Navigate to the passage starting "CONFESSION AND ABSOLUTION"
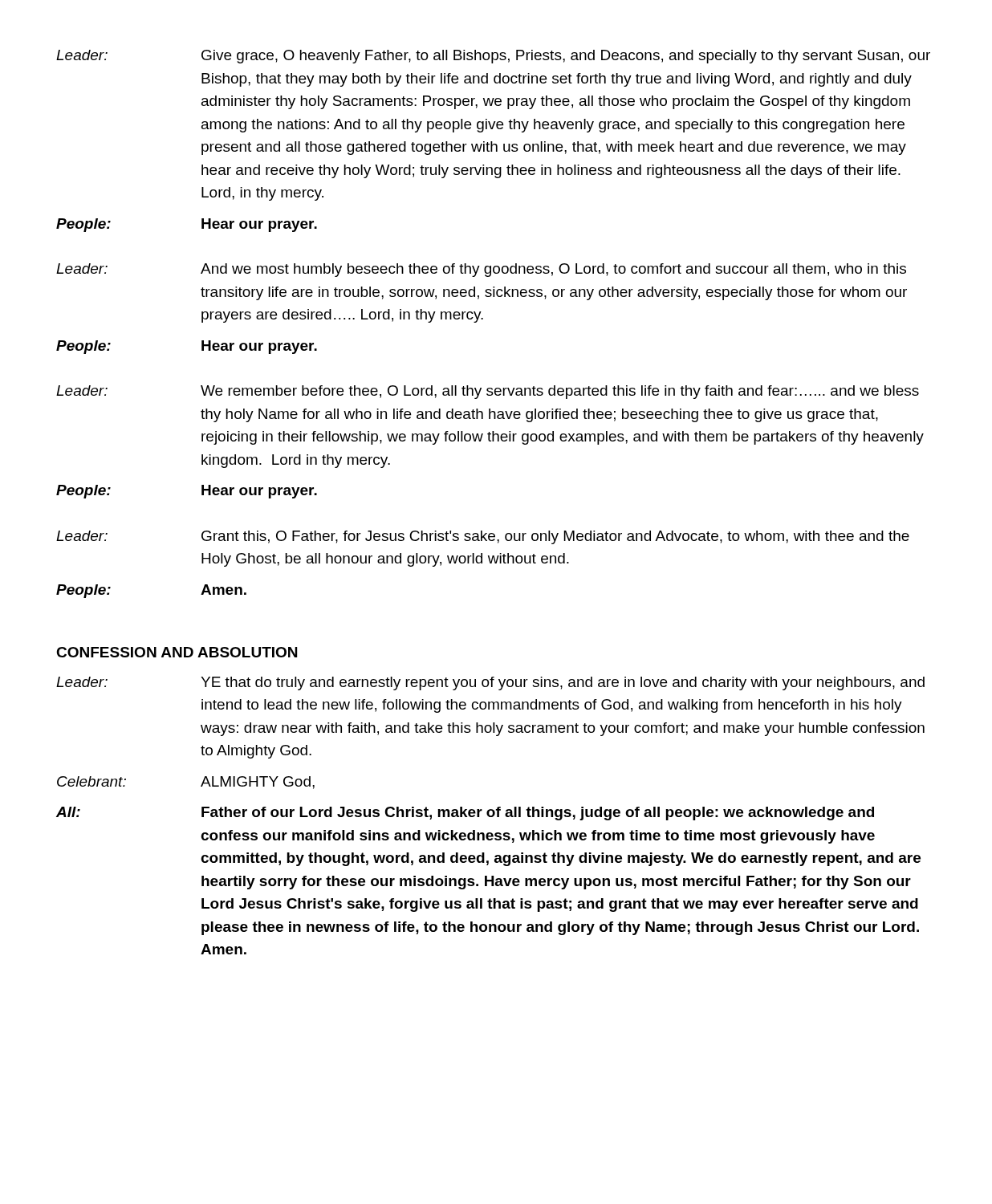Image resolution: width=992 pixels, height=1204 pixels. tap(177, 652)
